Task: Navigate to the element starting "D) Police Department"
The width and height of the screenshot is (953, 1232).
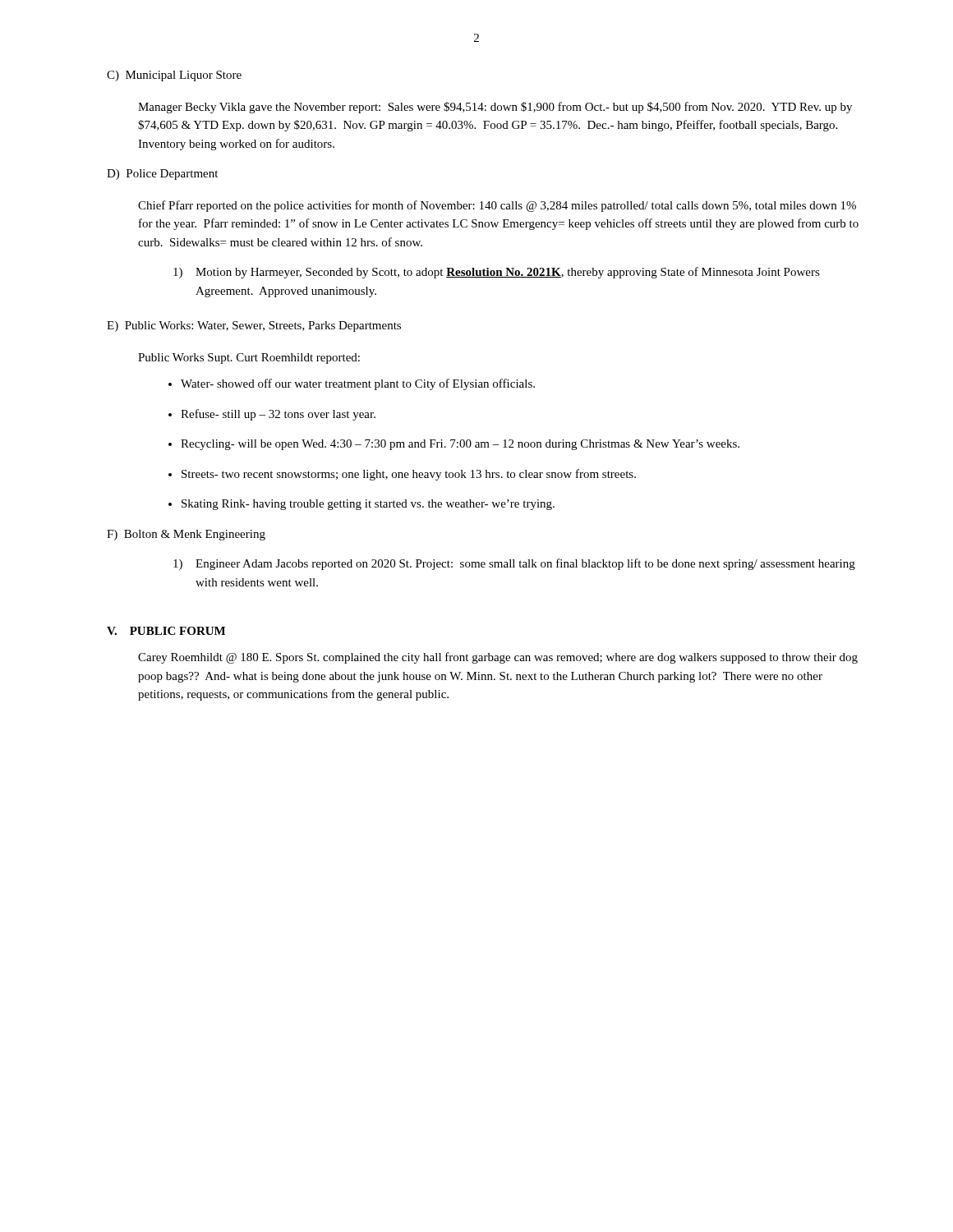Action: pyautogui.click(x=162, y=173)
